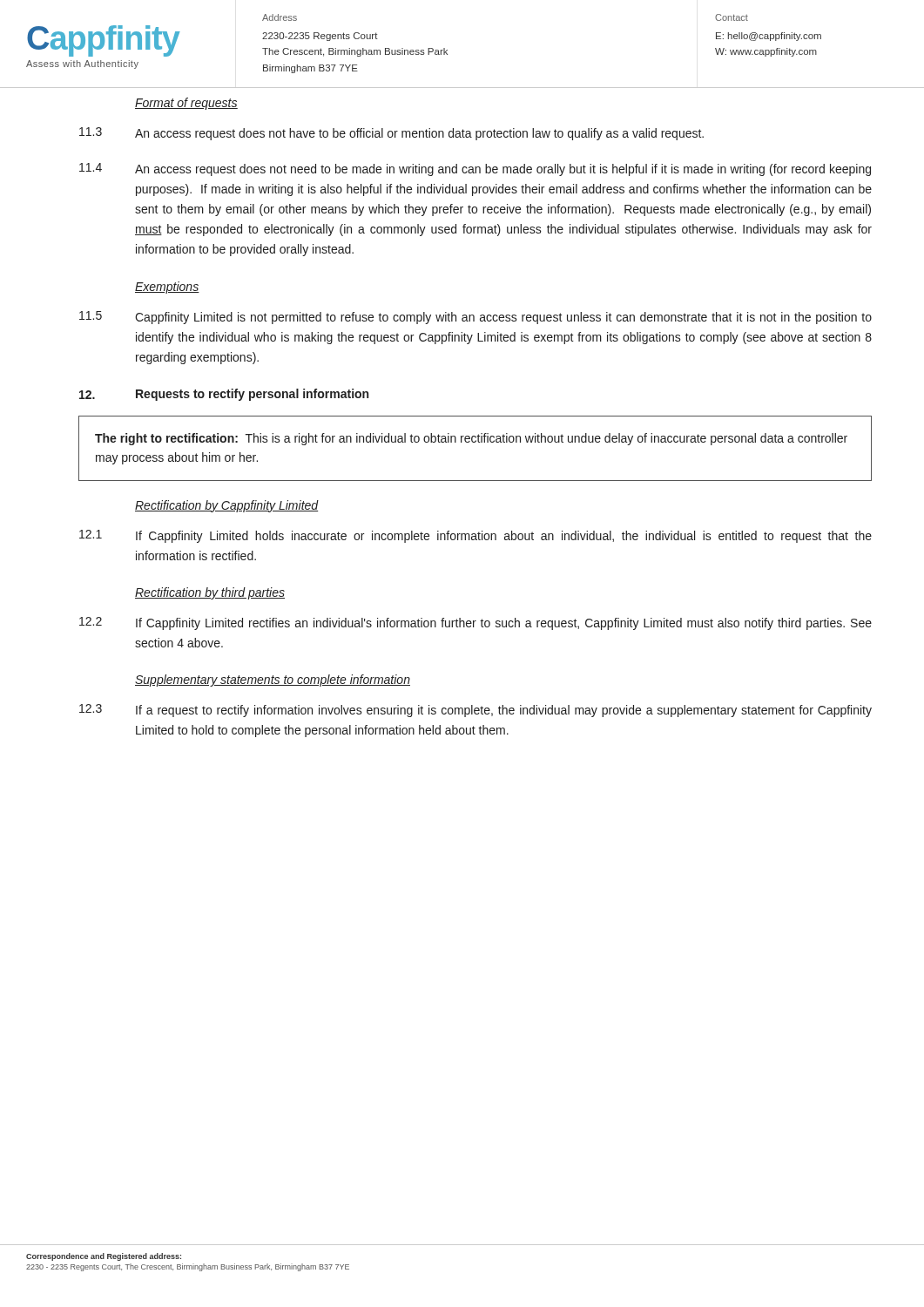Locate the text block that says "1 If Cappfinity Limited holds inaccurate or"
Image resolution: width=924 pixels, height=1307 pixels.
pos(475,546)
